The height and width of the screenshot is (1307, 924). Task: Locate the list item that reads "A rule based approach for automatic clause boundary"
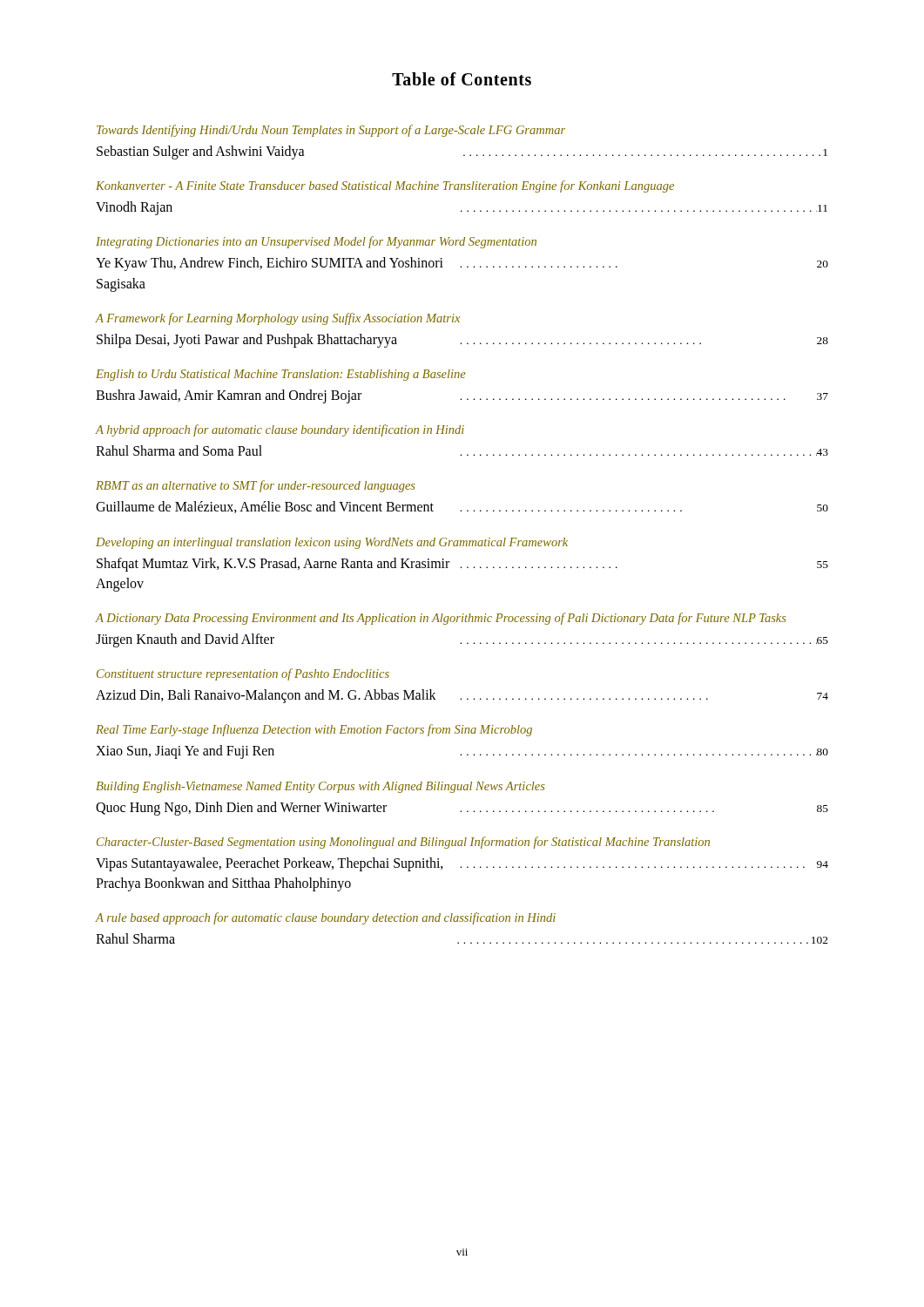(462, 929)
